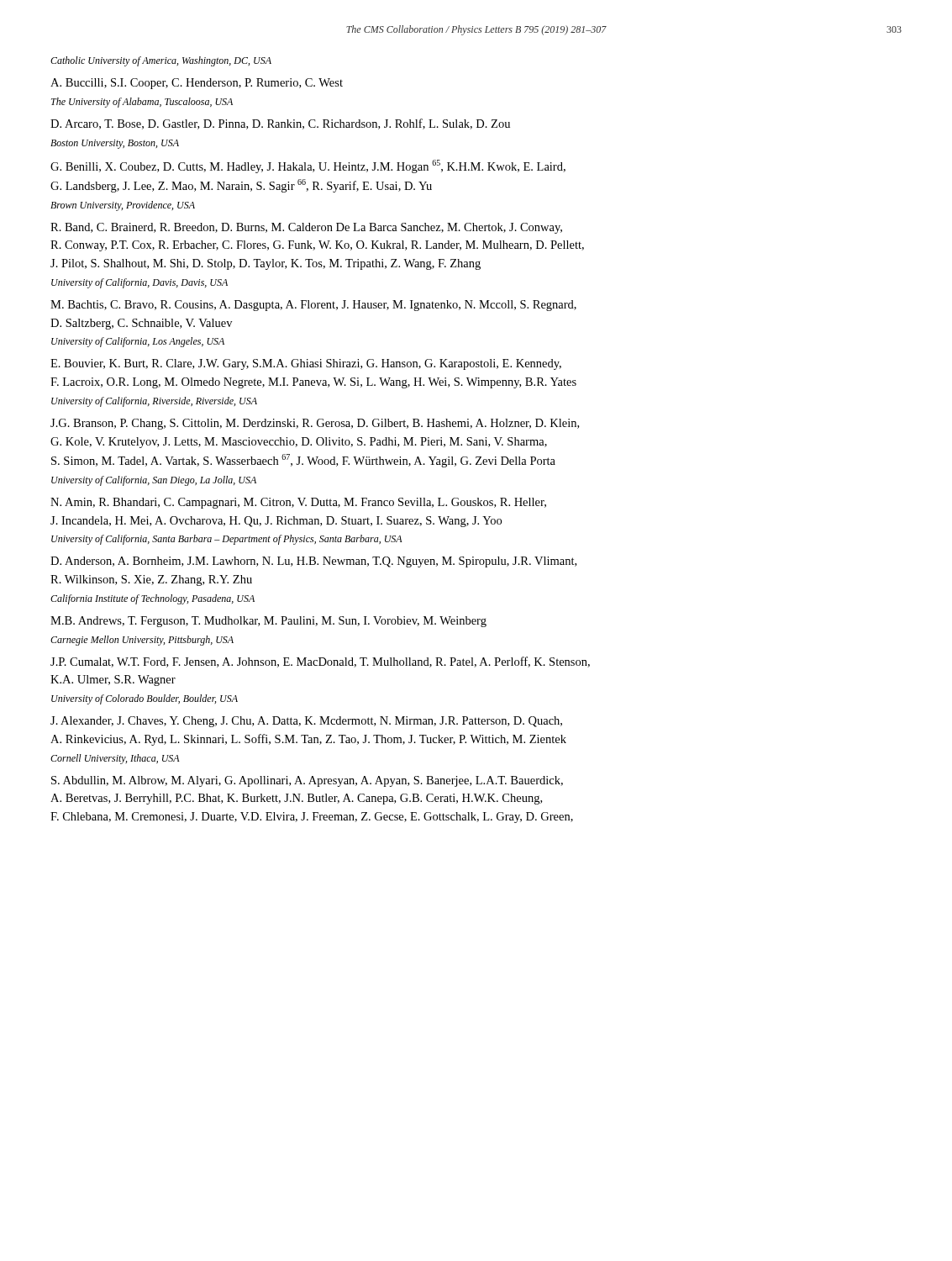The image size is (952, 1261).
Task: Navigate to the element starting "J. Alexander, J. Chaves, Y. Cheng,"
Action: pyautogui.click(x=308, y=730)
